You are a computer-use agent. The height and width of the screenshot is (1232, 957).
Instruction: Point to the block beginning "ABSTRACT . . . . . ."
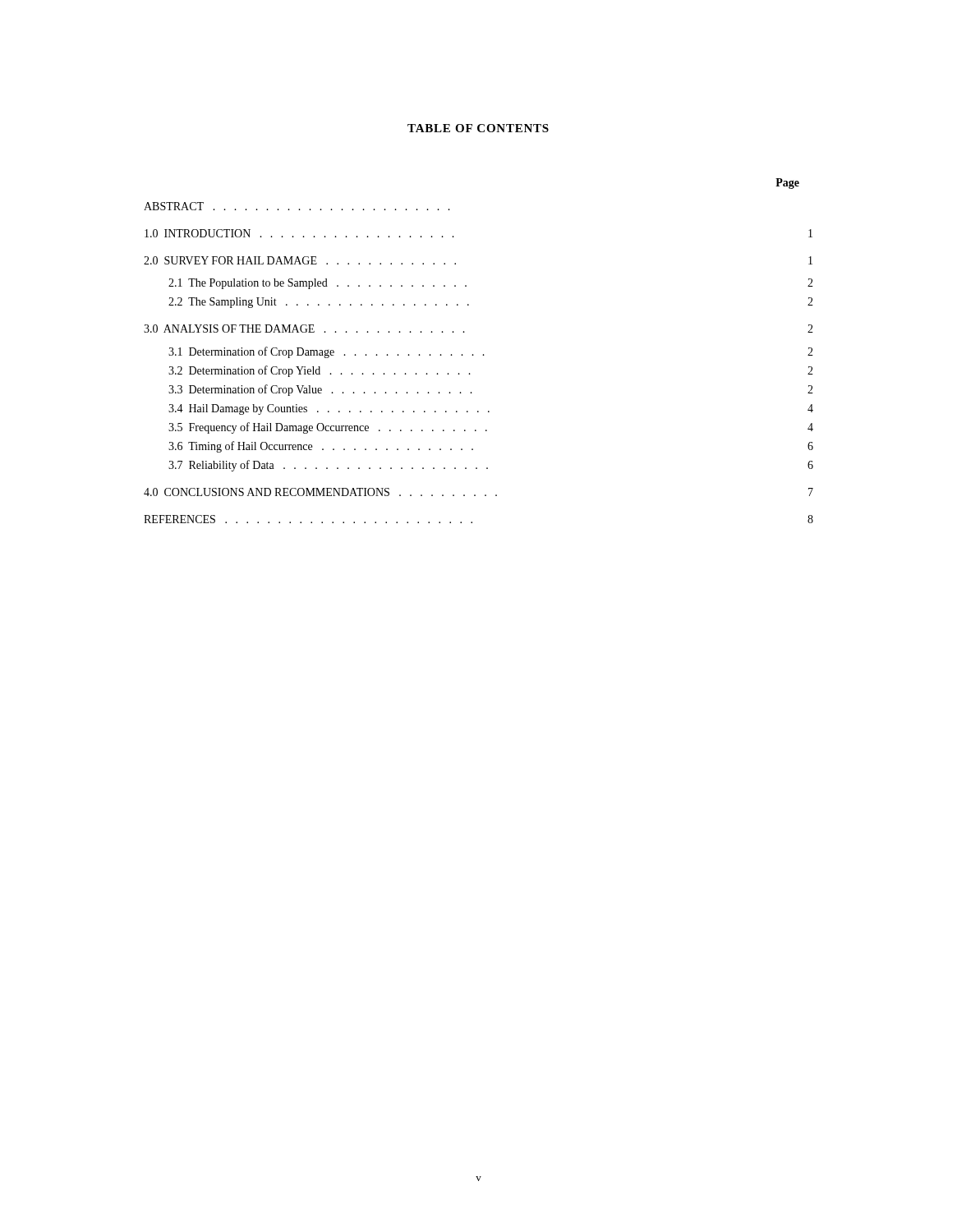point(297,206)
